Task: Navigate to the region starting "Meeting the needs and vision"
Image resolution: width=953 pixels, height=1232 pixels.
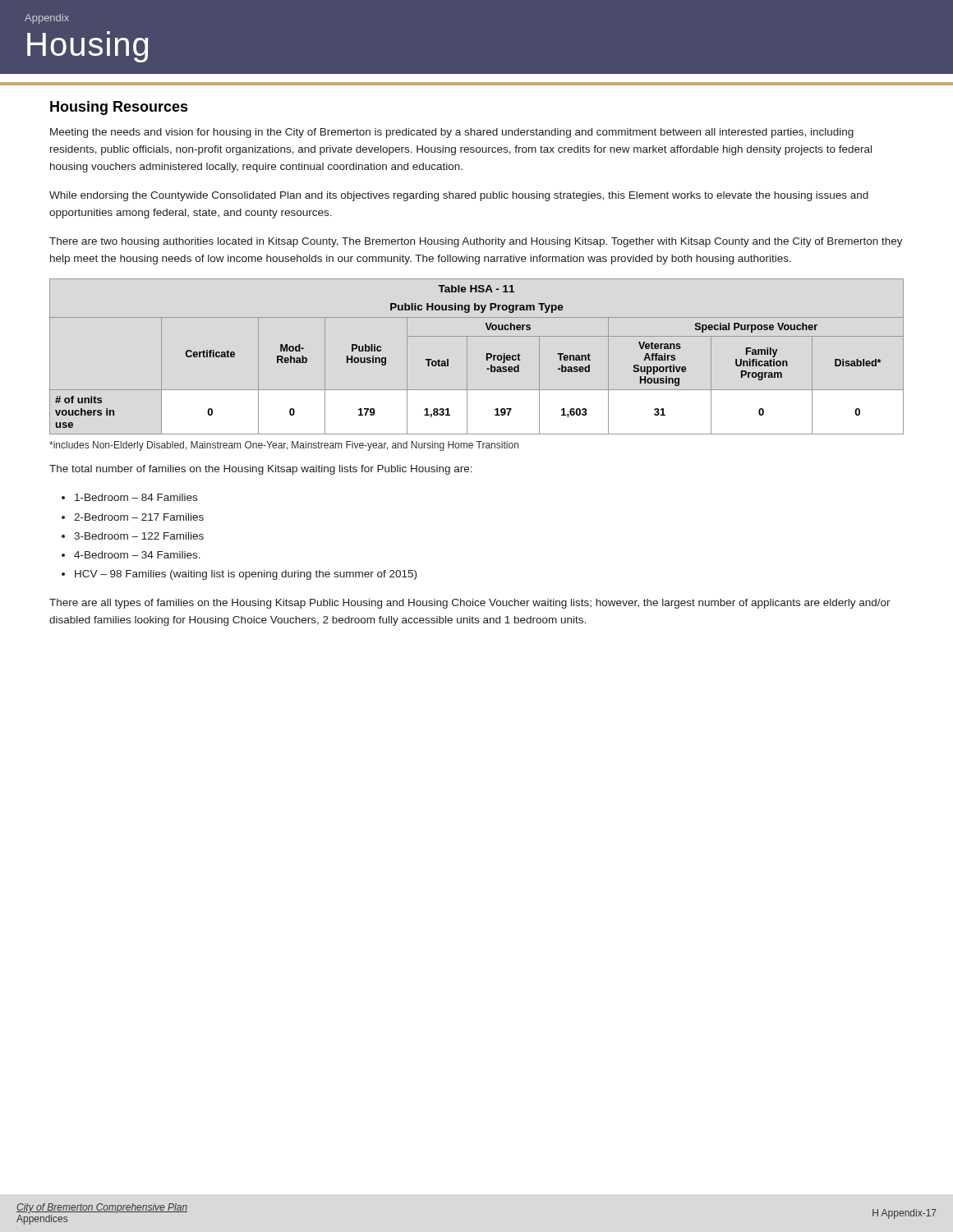Action: [461, 149]
